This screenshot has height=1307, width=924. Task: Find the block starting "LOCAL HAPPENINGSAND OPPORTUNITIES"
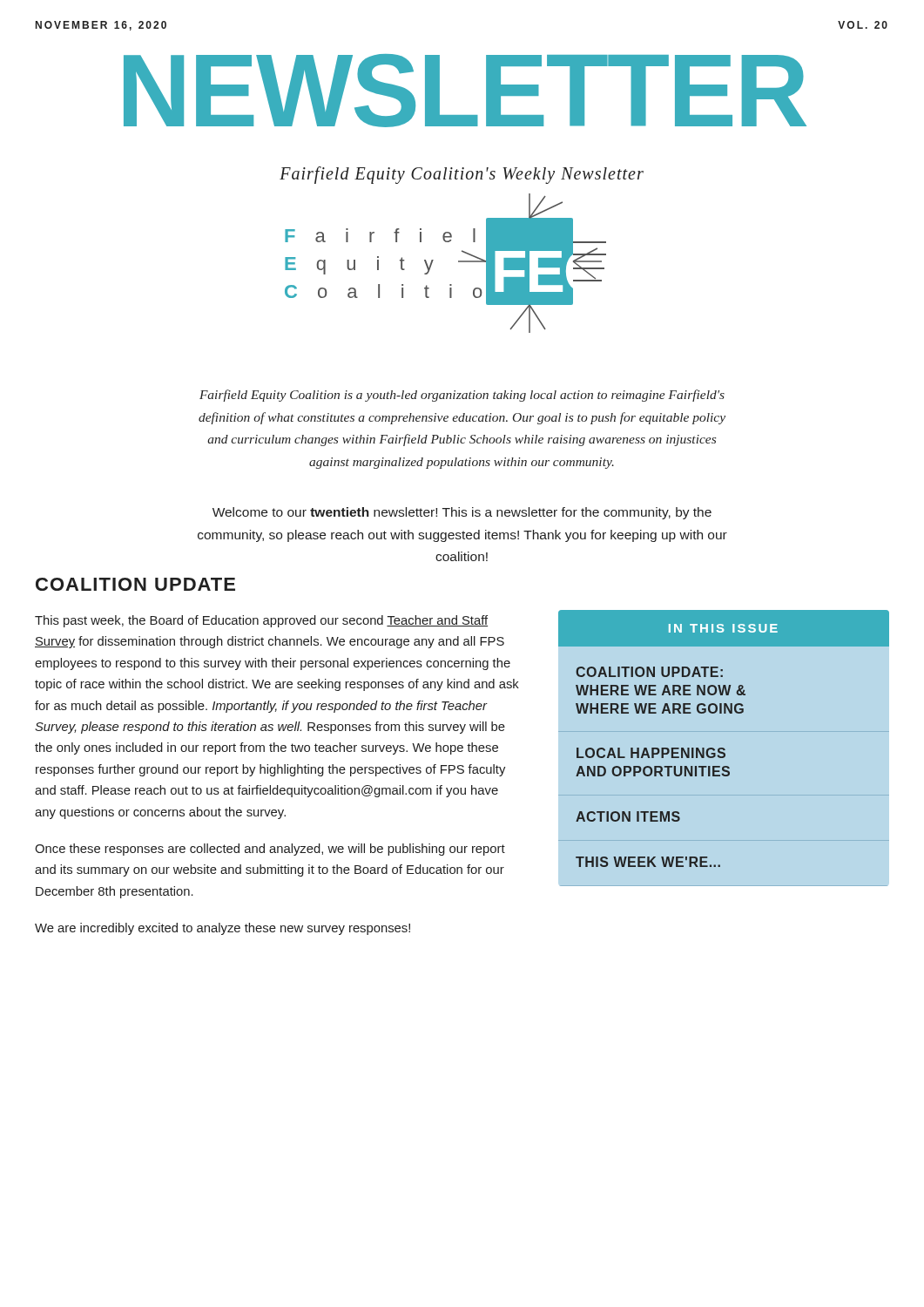[724, 763]
